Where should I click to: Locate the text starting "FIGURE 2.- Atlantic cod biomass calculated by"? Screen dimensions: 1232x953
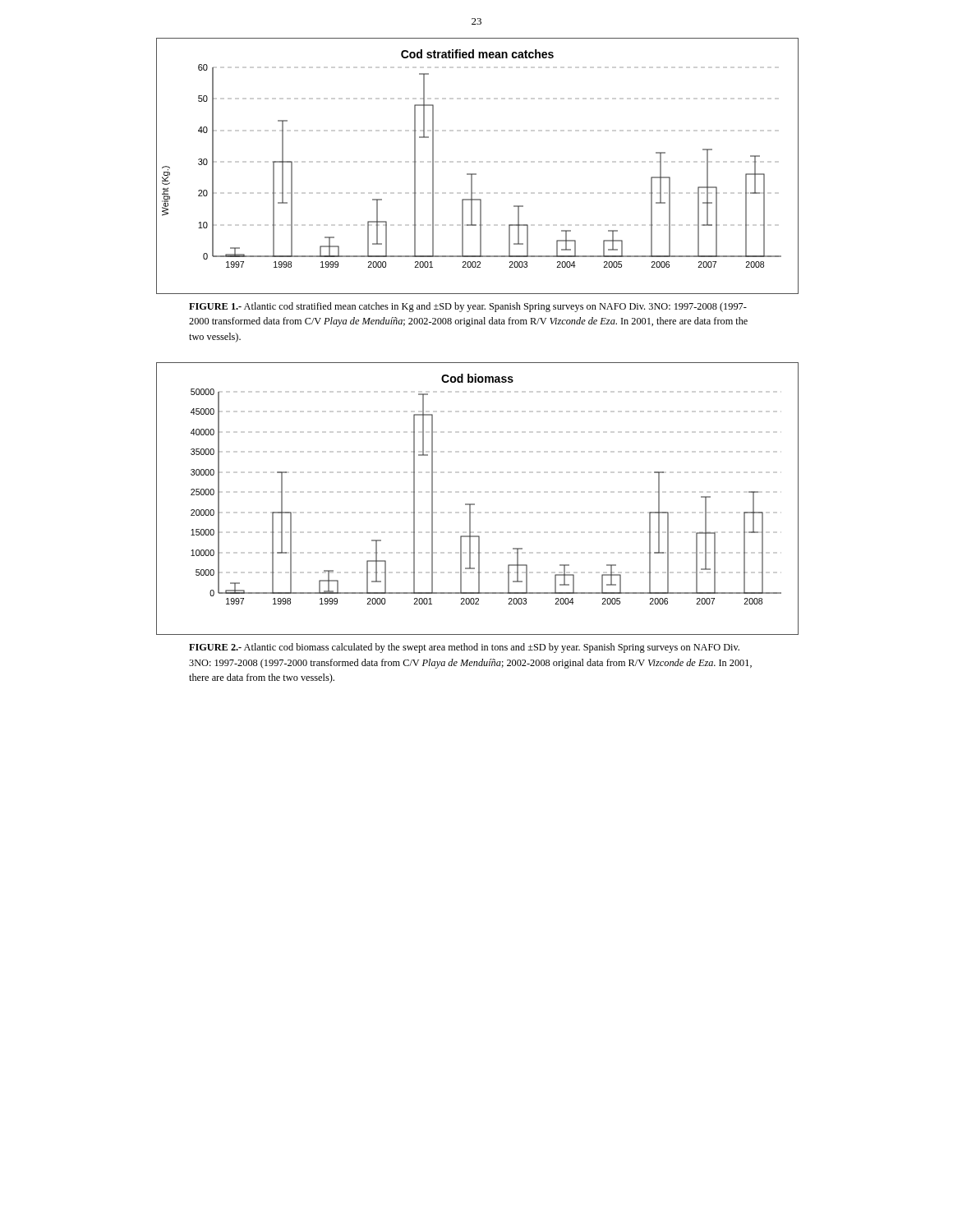(x=471, y=663)
